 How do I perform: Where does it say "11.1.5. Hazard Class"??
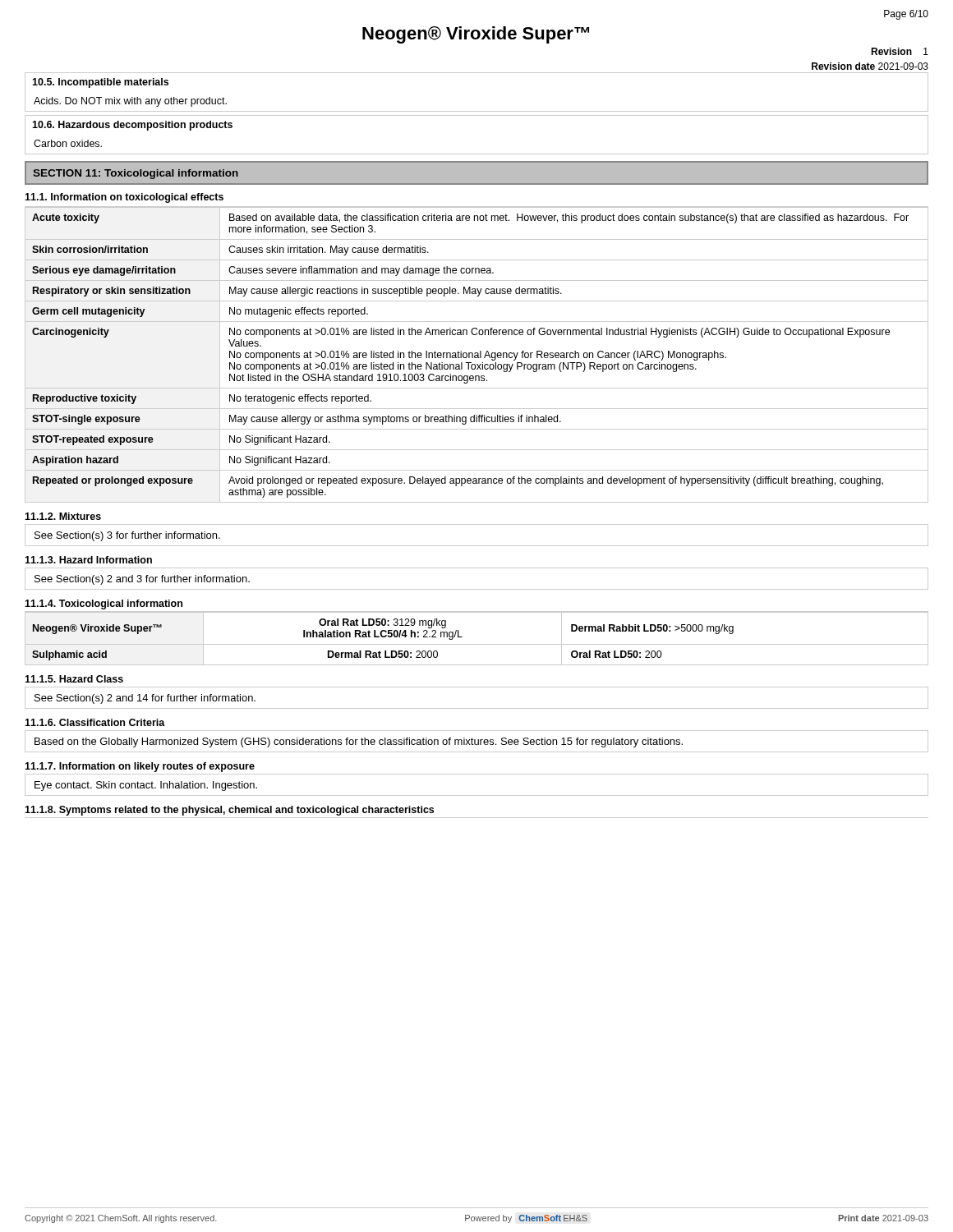point(74,679)
